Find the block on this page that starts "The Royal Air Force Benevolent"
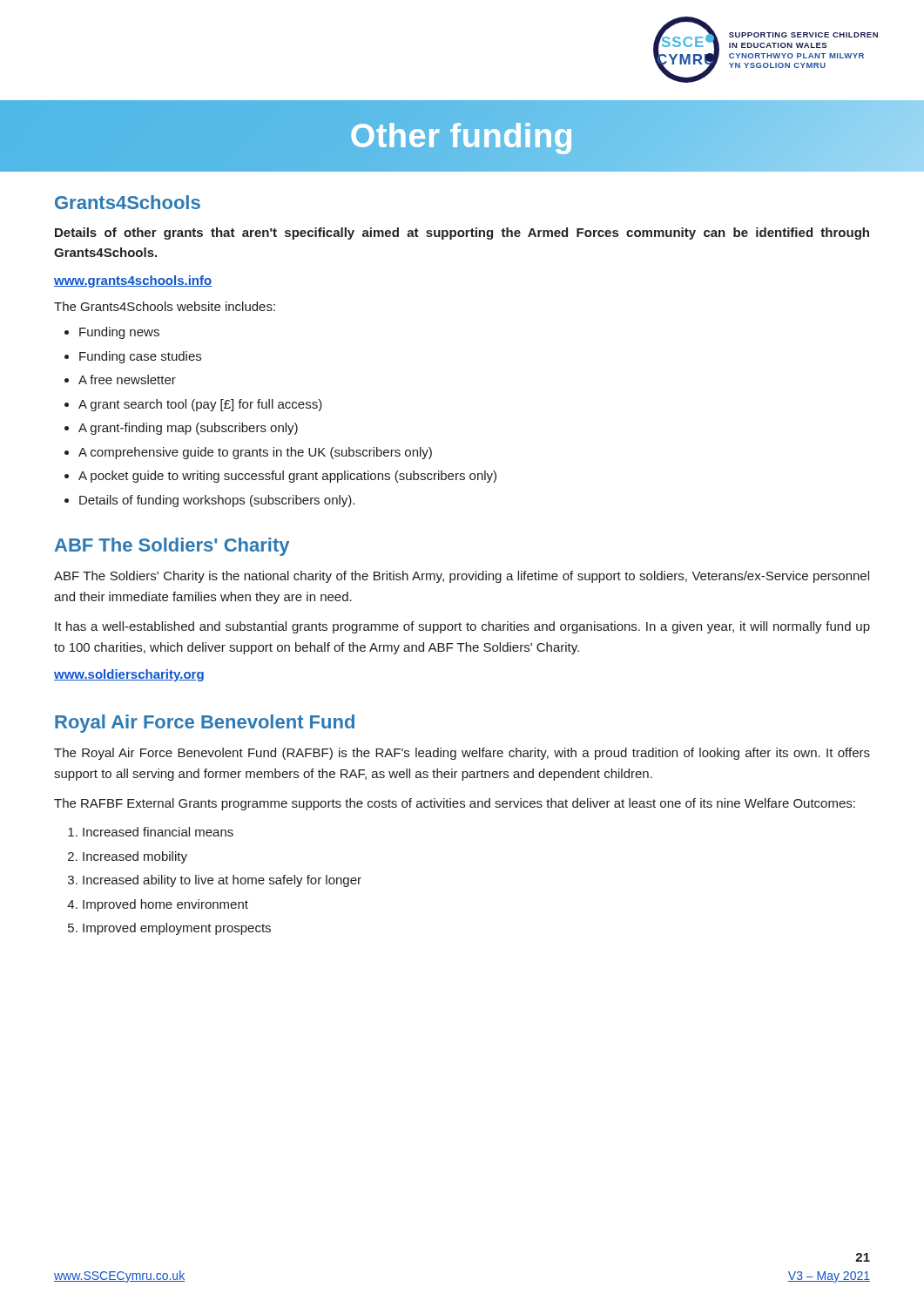924x1307 pixels. [x=462, y=763]
